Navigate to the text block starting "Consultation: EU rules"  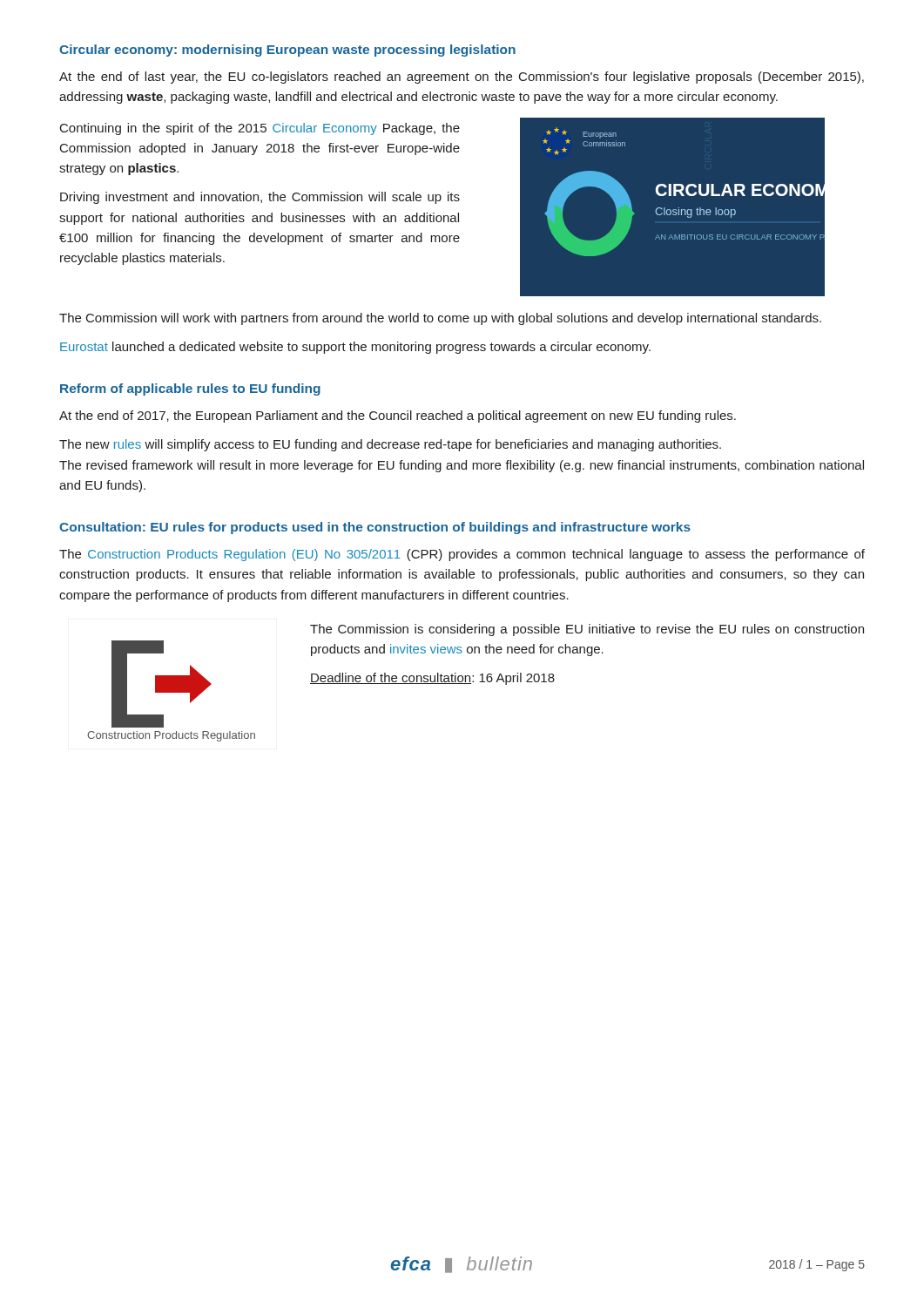coord(375,527)
